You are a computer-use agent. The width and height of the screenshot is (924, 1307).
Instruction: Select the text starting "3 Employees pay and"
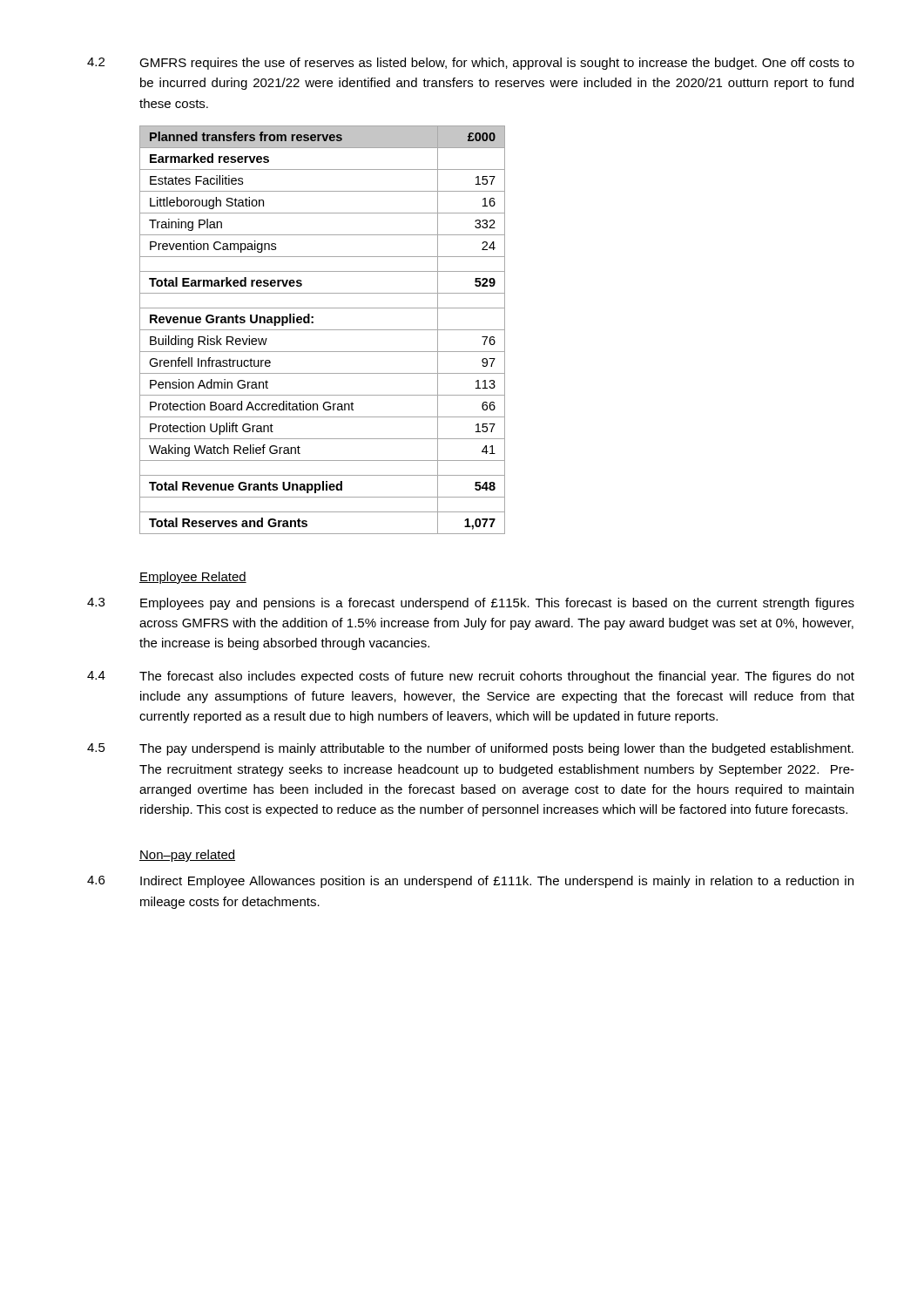coord(471,623)
